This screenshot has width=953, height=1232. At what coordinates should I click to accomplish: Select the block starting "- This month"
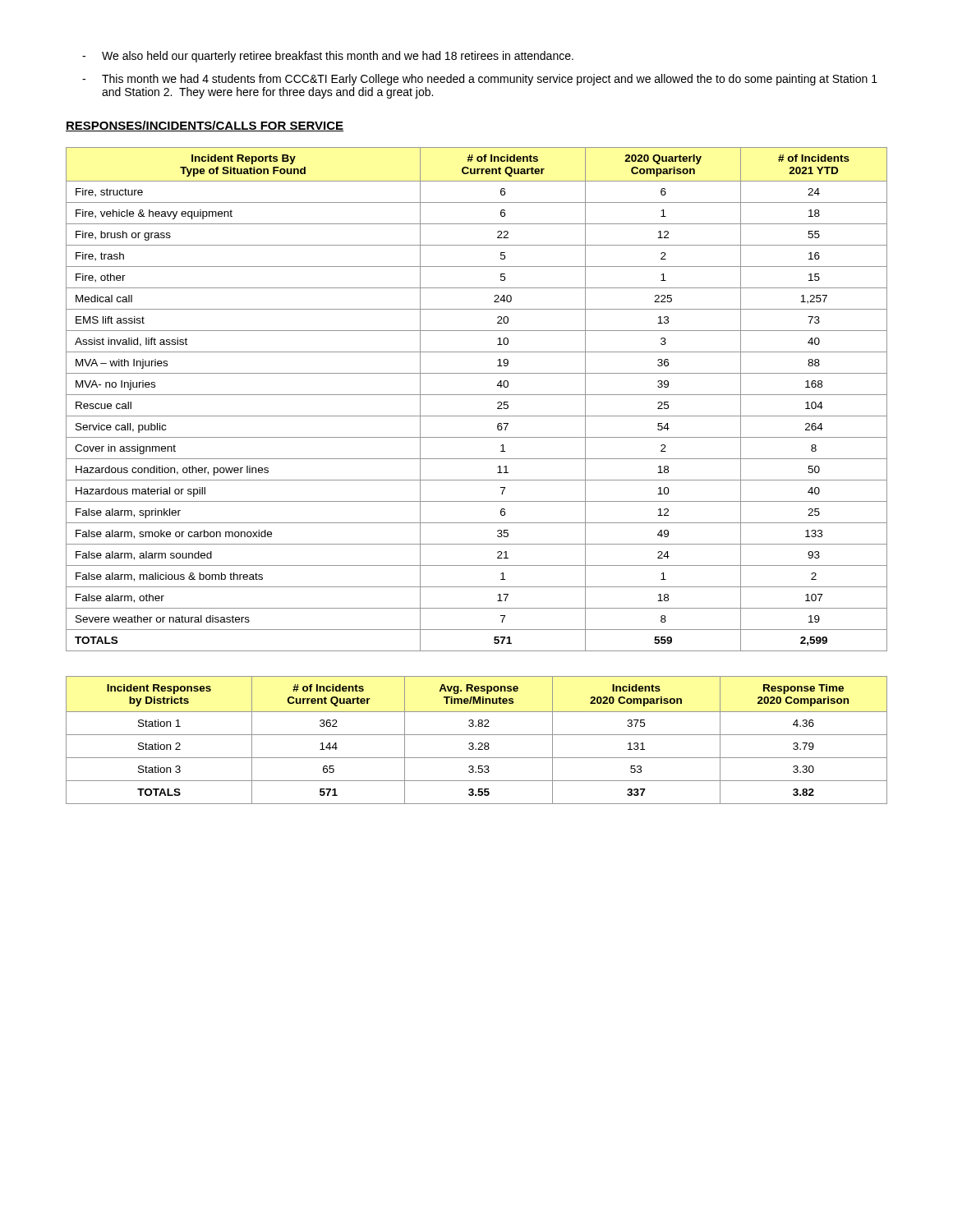tap(485, 85)
